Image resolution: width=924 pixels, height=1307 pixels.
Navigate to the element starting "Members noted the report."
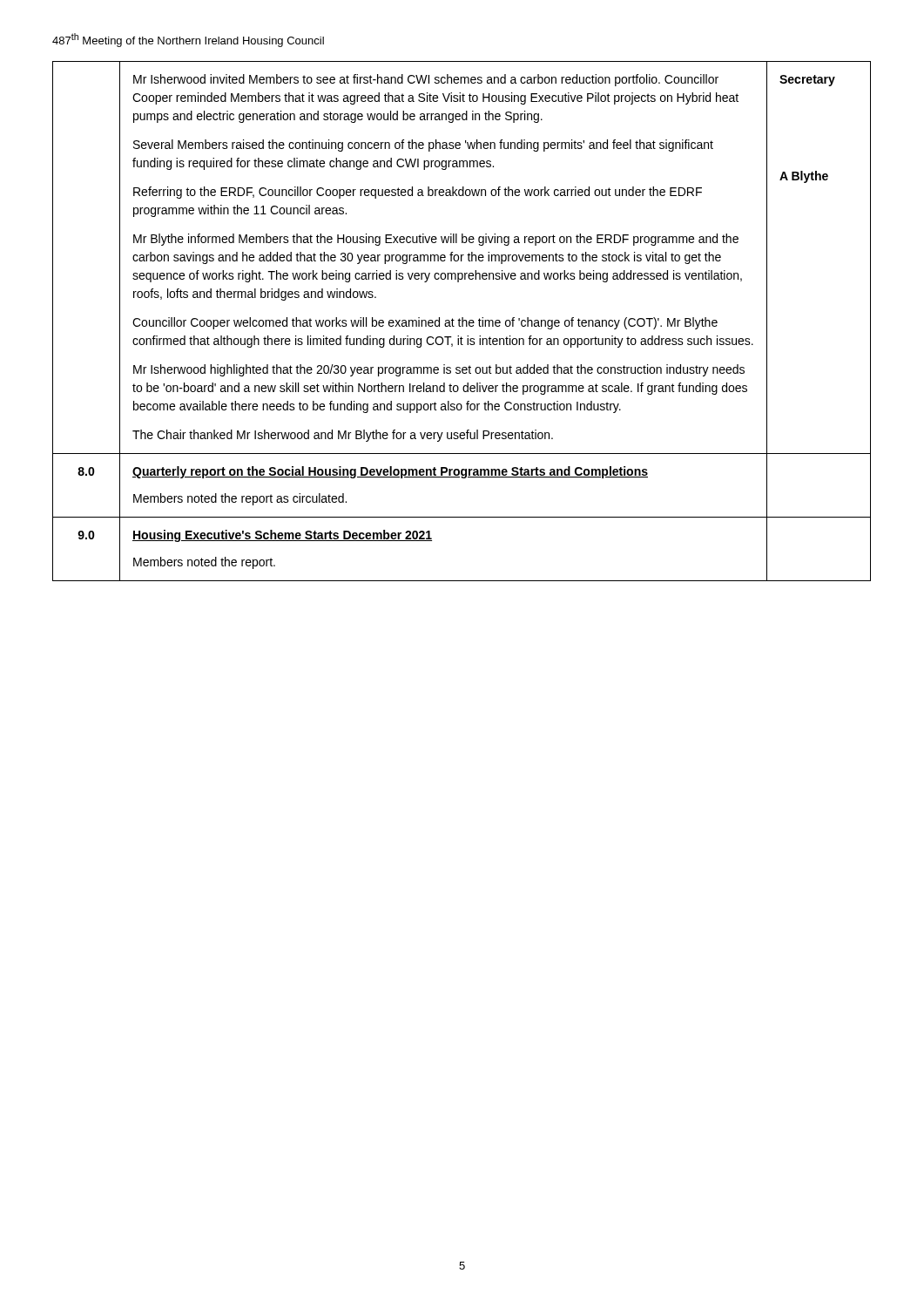point(204,562)
